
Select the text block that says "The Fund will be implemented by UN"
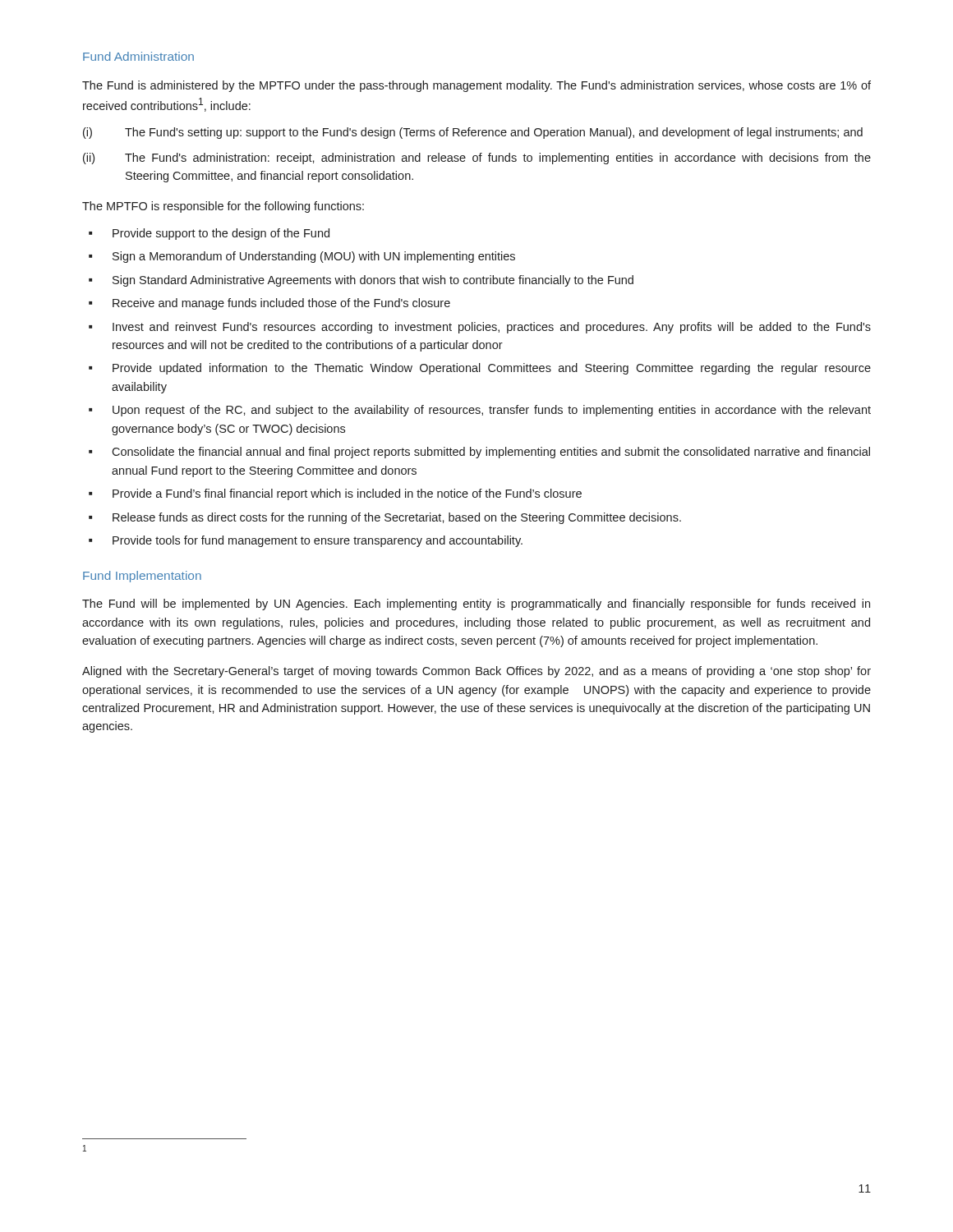(476, 622)
